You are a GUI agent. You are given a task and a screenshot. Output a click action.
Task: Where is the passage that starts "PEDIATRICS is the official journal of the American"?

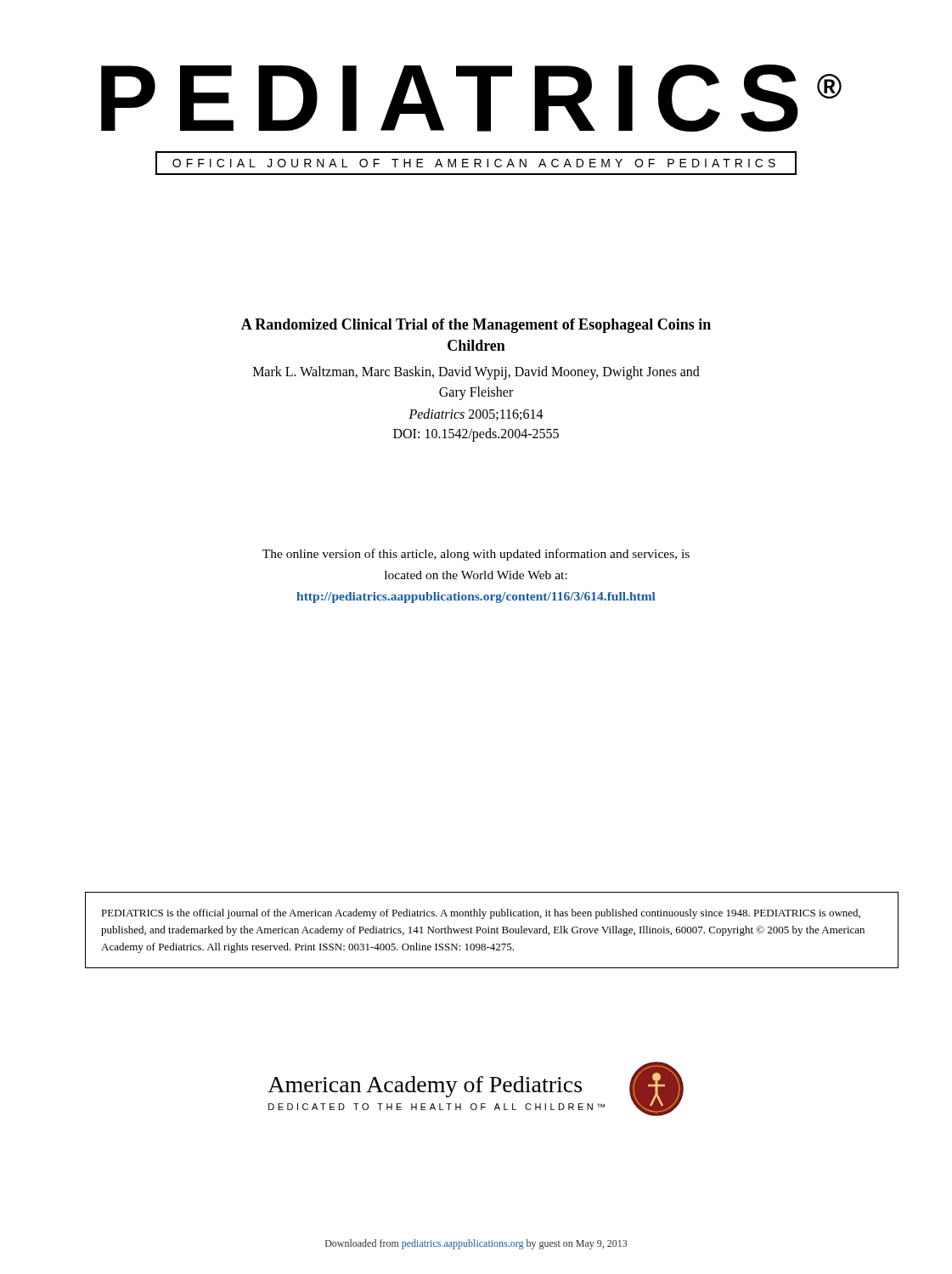[483, 930]
